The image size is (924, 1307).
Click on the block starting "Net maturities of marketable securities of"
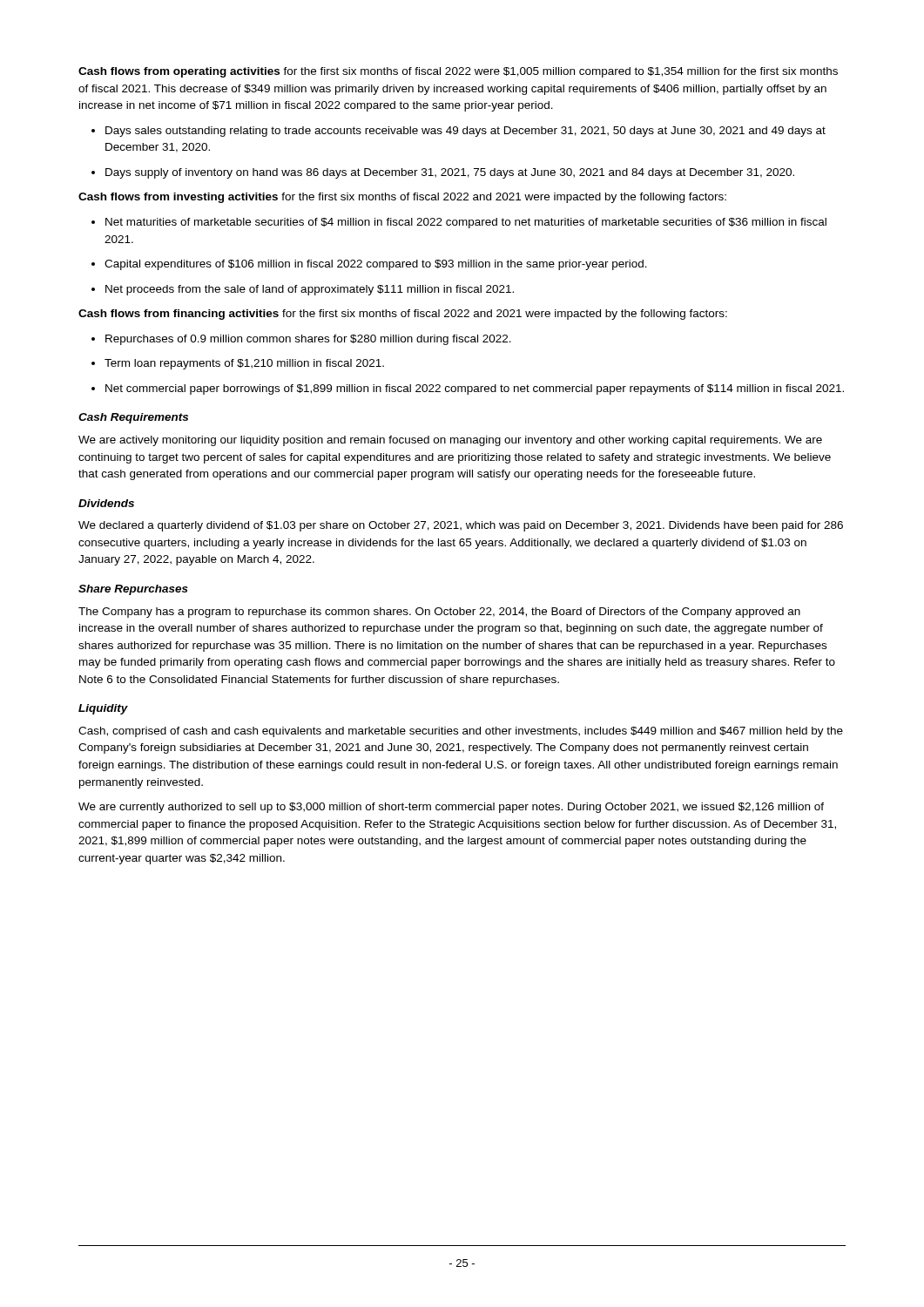click(x=462, y=230)
